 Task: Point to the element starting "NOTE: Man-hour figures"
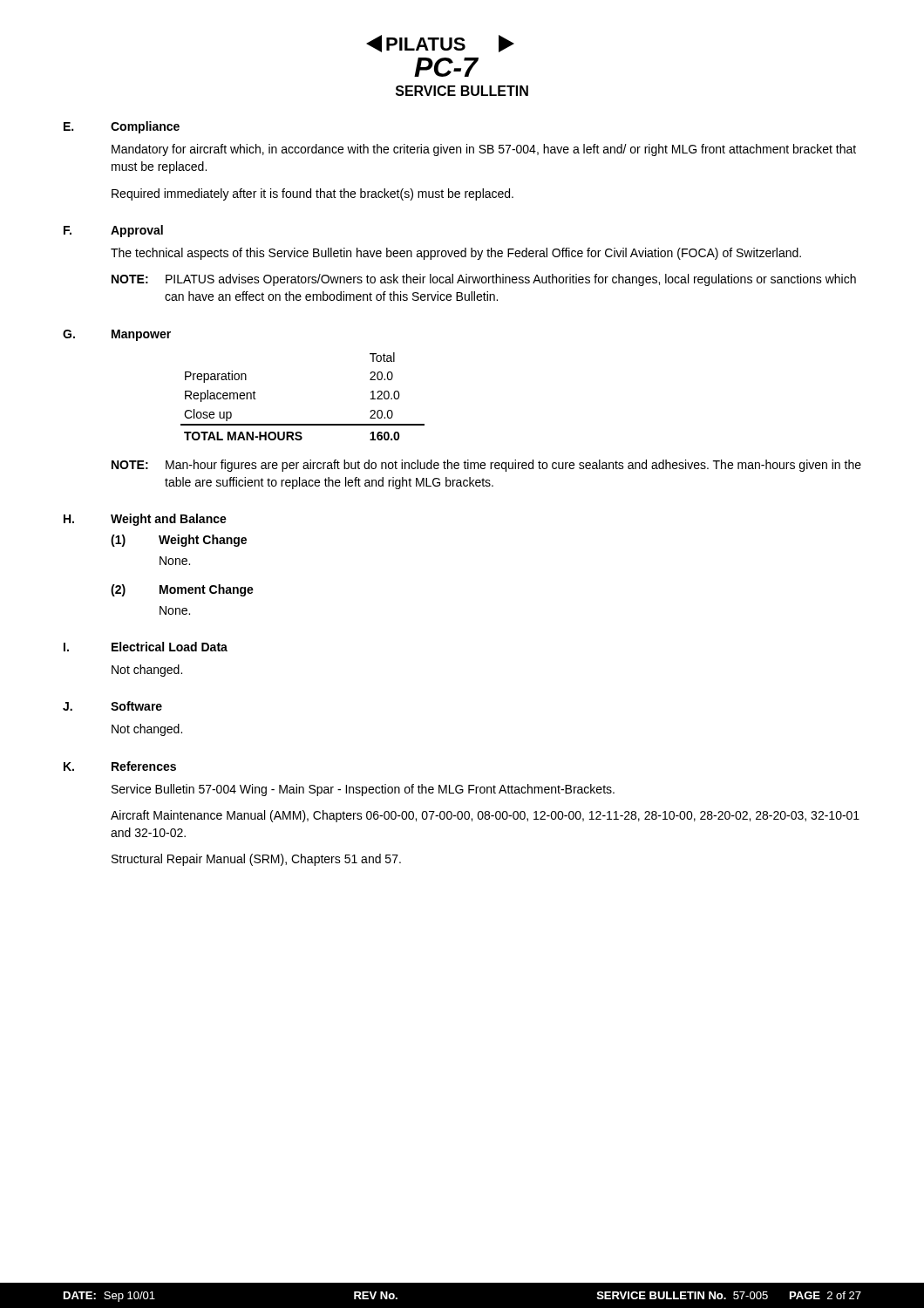coord(486,474)
